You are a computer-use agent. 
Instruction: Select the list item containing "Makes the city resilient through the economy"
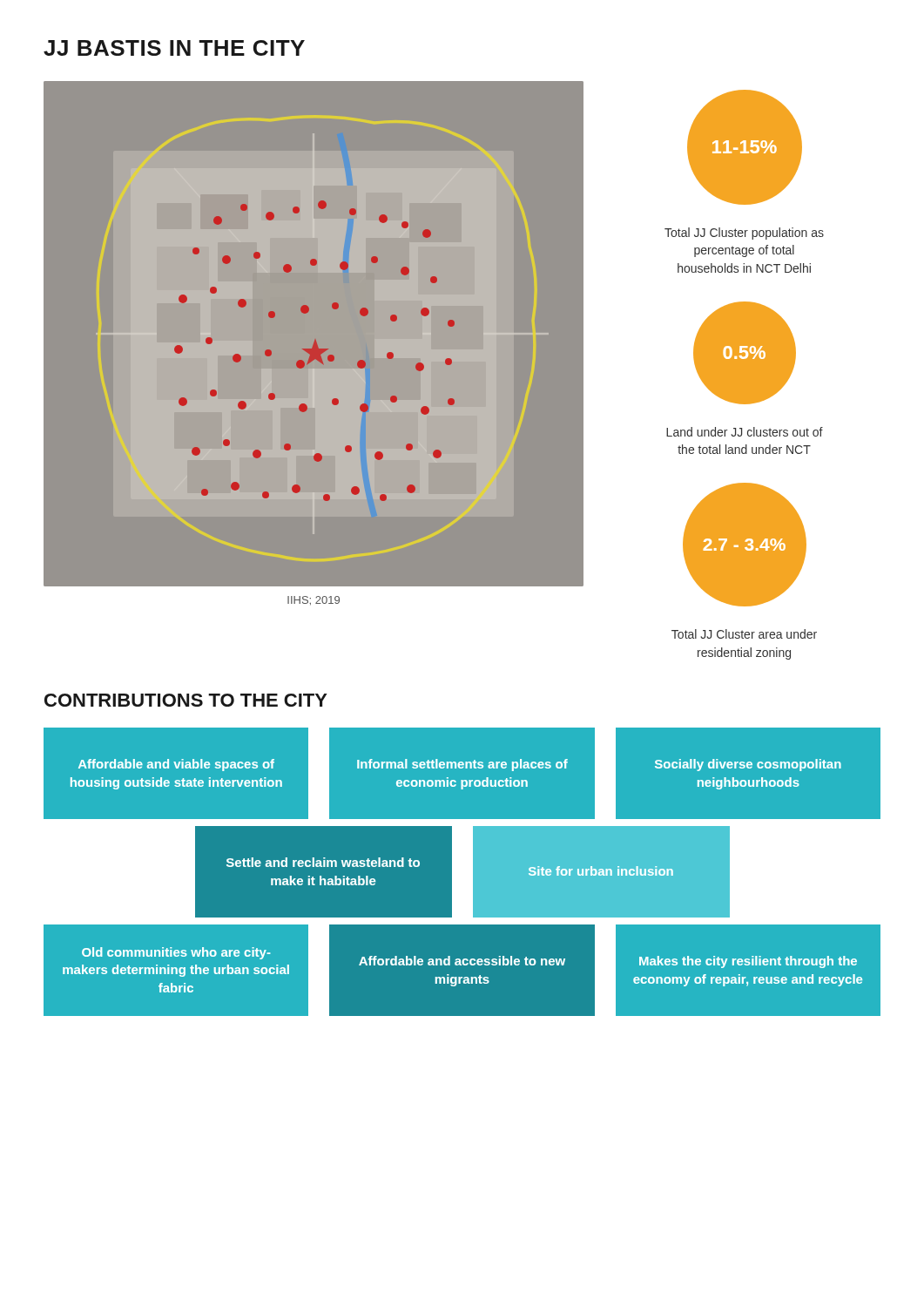[748, 970]
